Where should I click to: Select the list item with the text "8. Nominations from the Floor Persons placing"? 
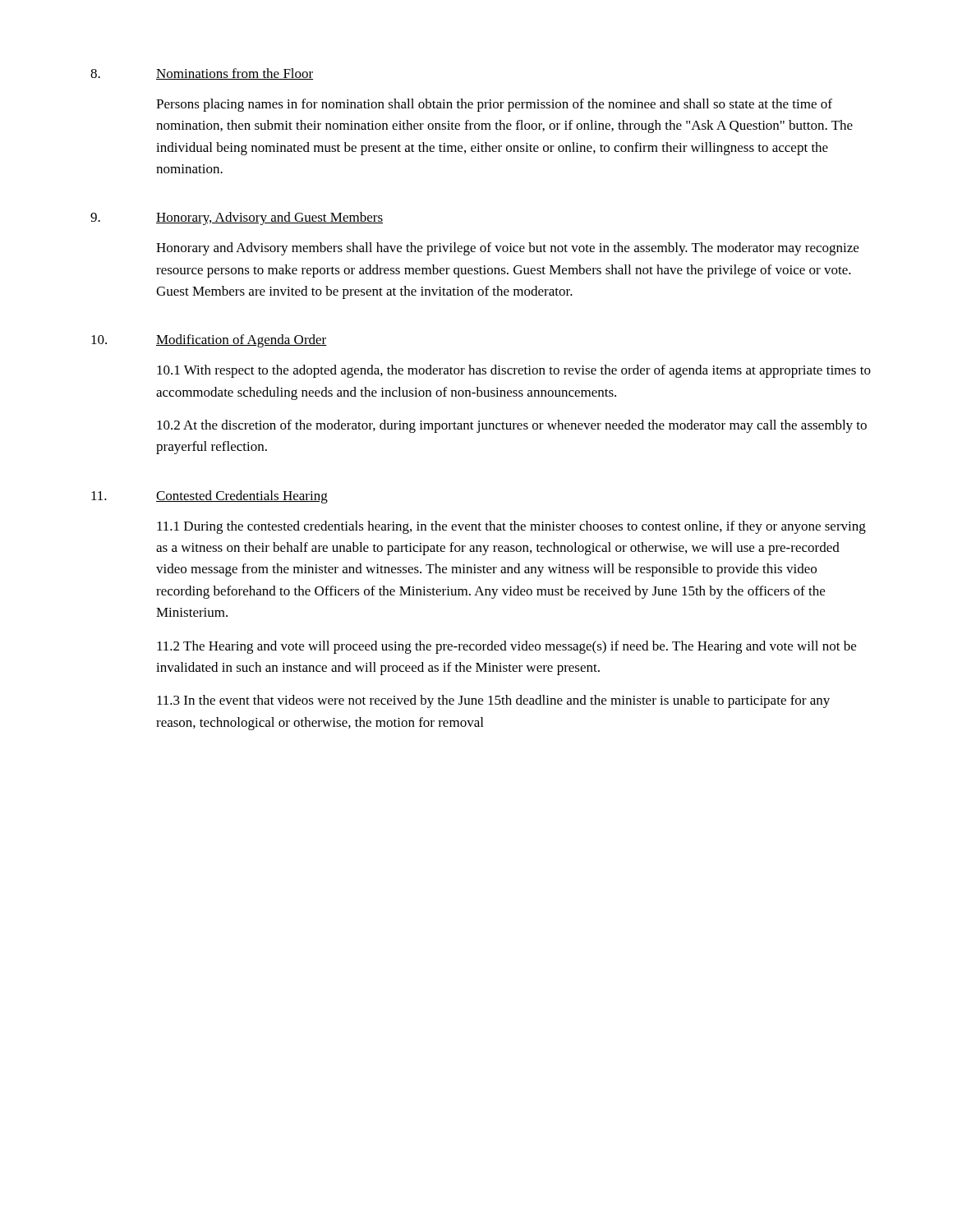(481, 123)
